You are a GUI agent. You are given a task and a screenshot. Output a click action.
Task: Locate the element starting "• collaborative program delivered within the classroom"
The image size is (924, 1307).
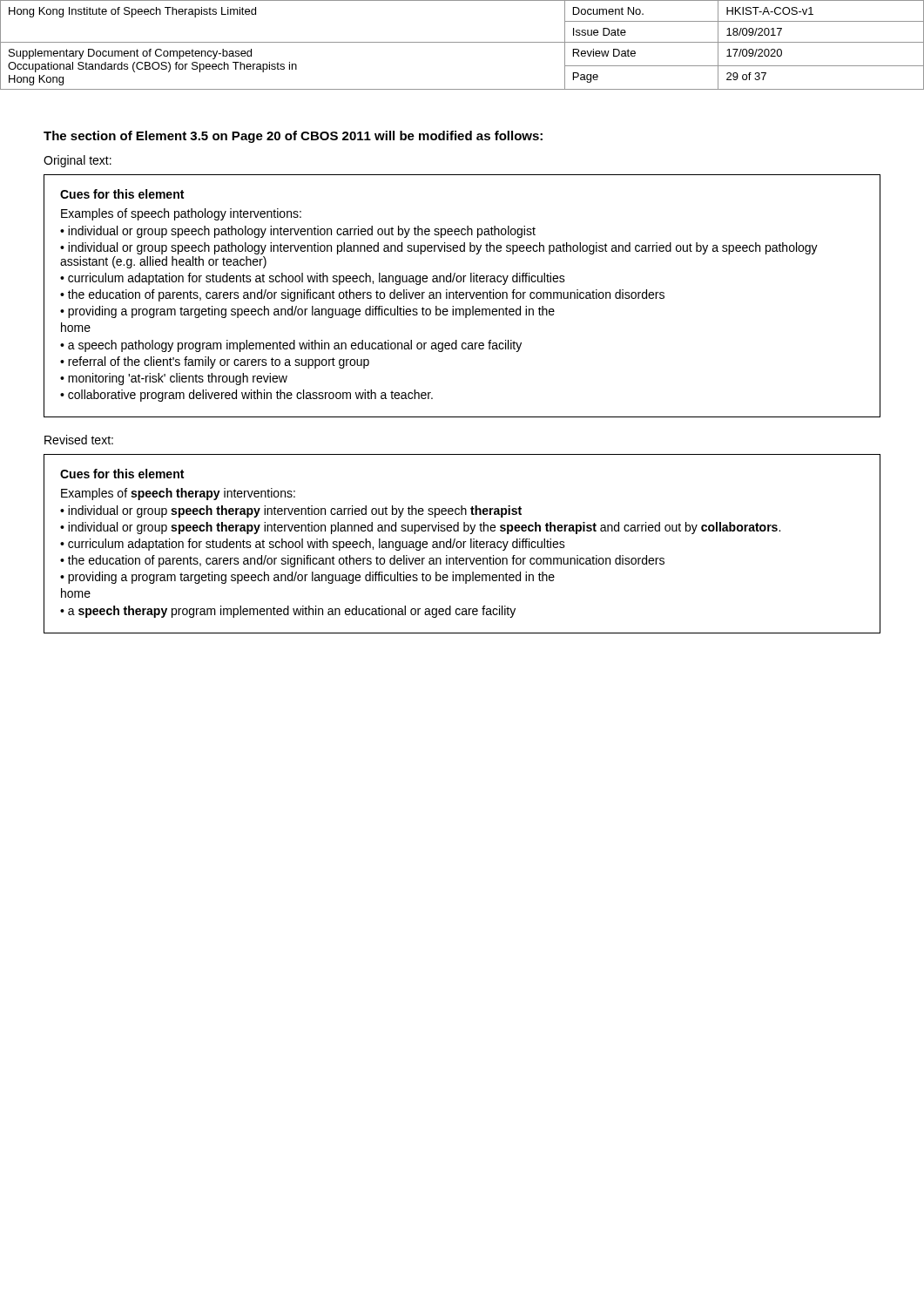247,395
